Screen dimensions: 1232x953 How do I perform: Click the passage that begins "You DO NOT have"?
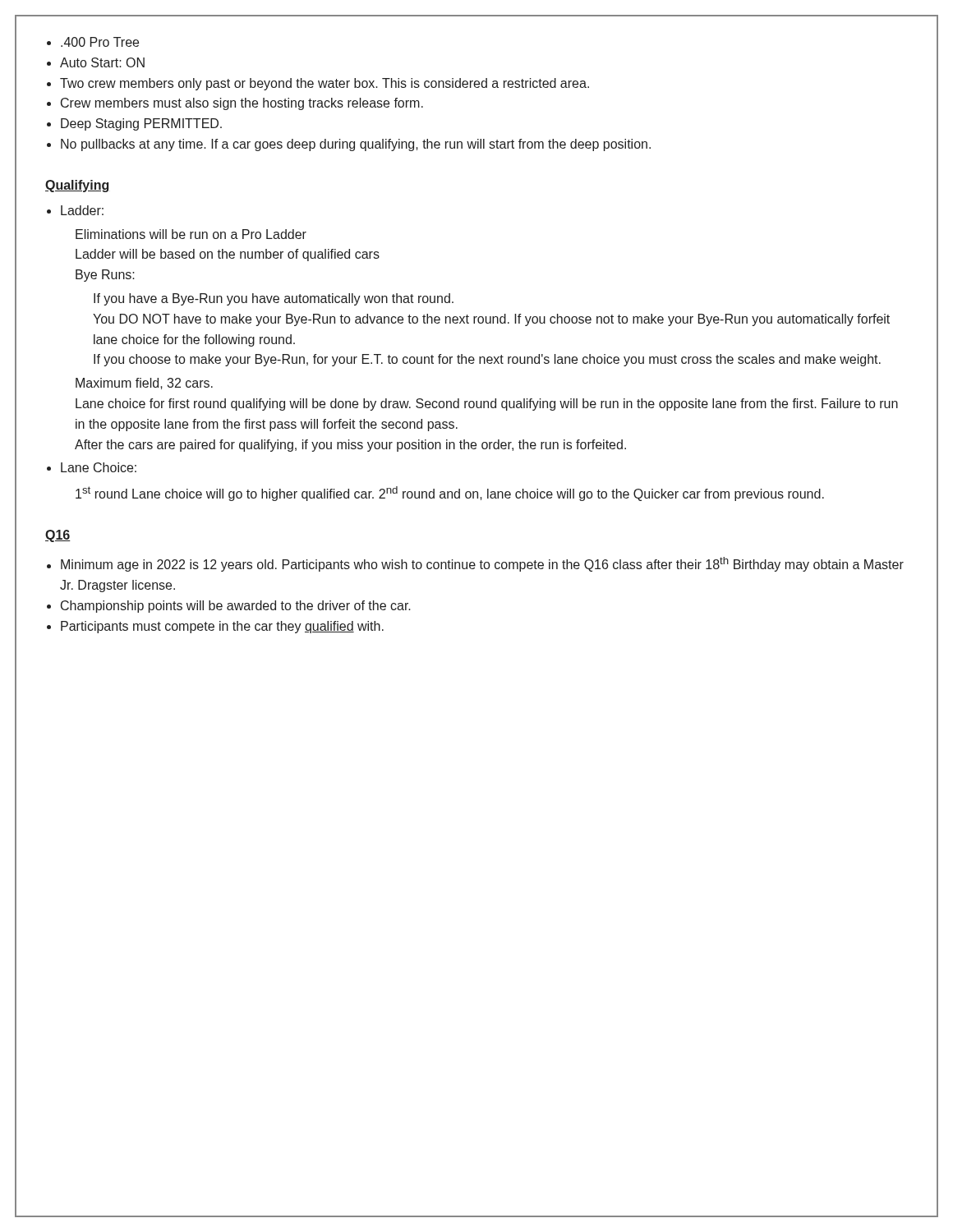500,330
